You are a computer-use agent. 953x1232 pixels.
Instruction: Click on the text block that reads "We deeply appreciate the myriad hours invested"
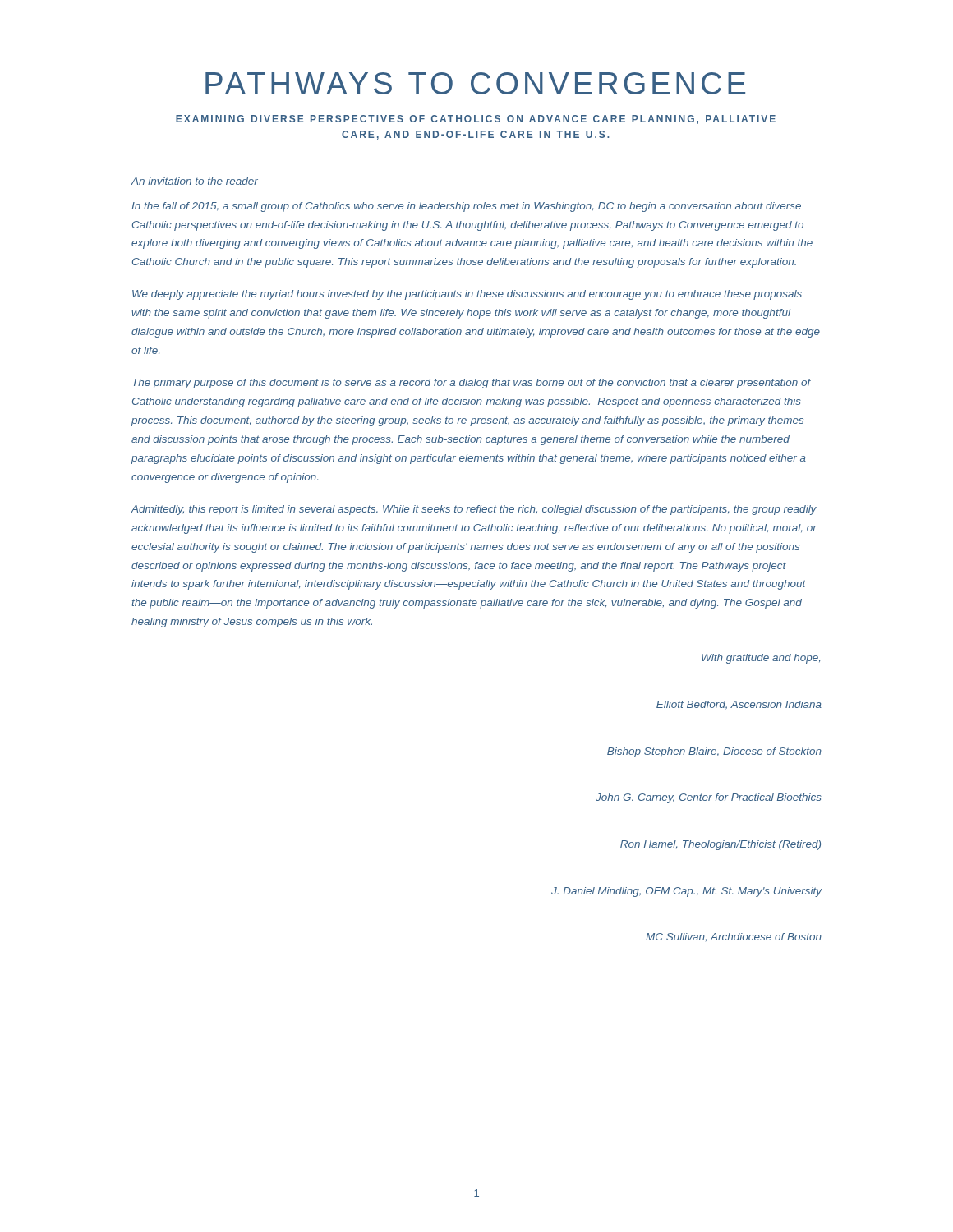(476, 322)
